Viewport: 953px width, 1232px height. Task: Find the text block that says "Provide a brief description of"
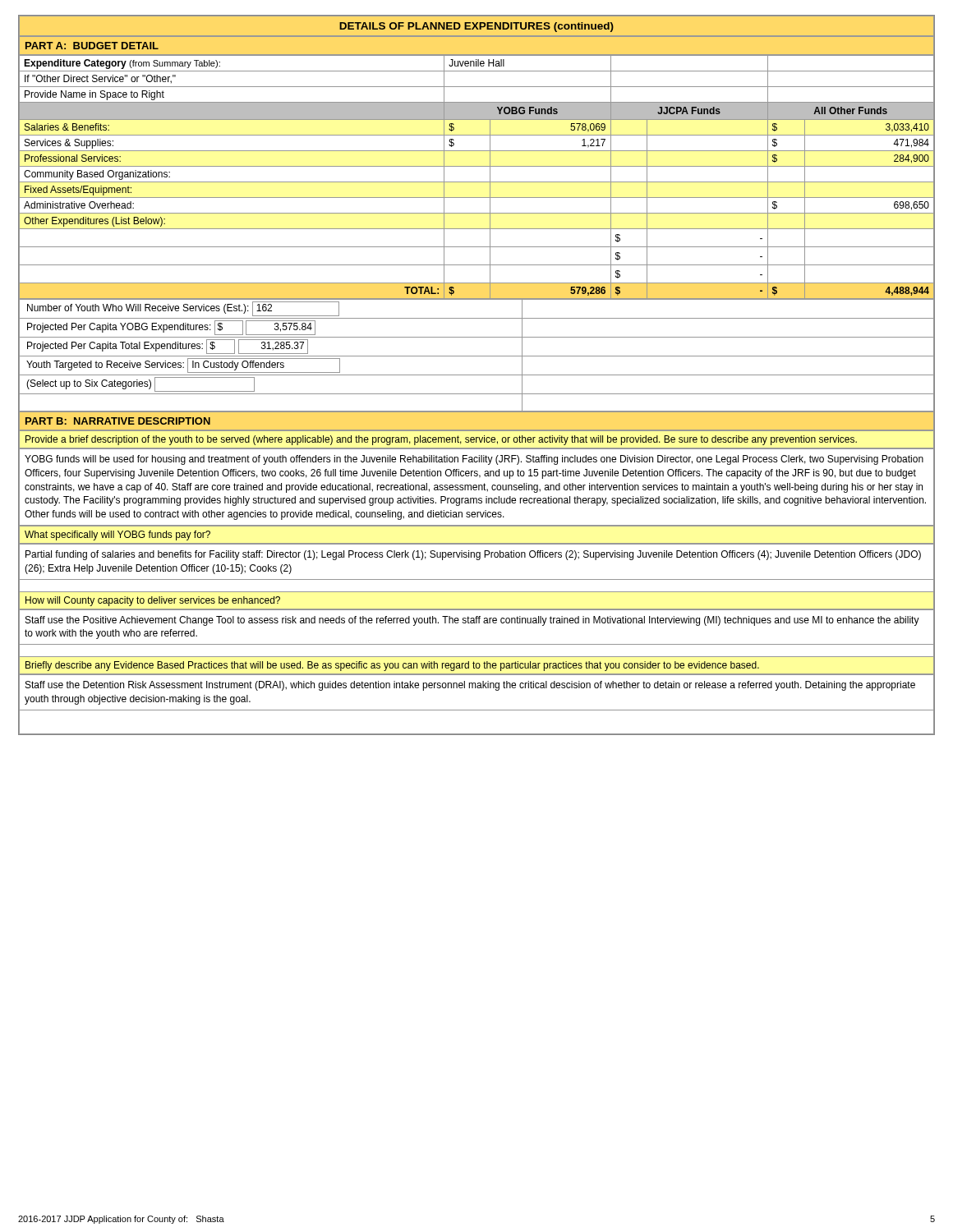tap(441, 439)
